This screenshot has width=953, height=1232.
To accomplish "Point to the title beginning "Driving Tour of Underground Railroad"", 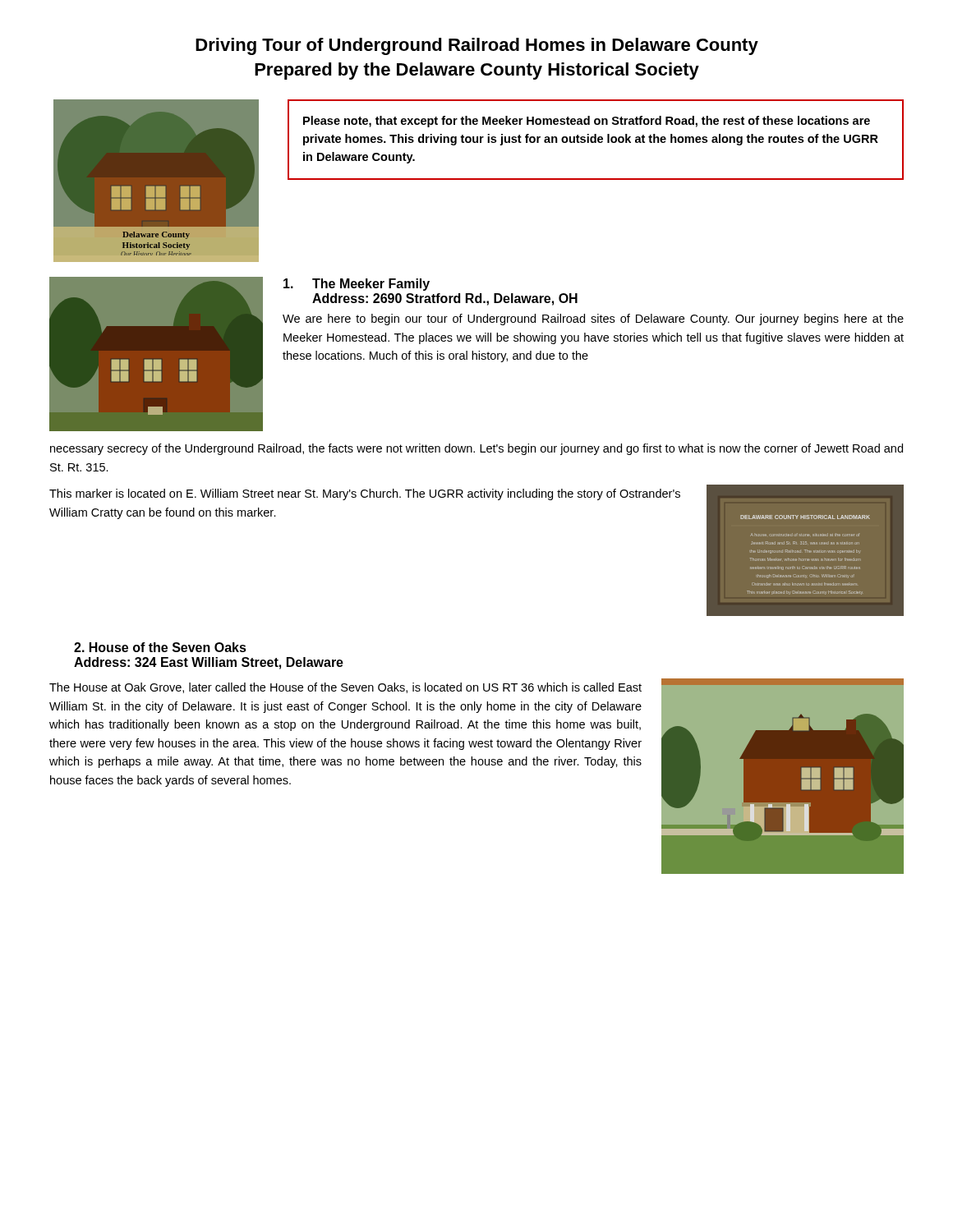I will click(x=476, y=57).
